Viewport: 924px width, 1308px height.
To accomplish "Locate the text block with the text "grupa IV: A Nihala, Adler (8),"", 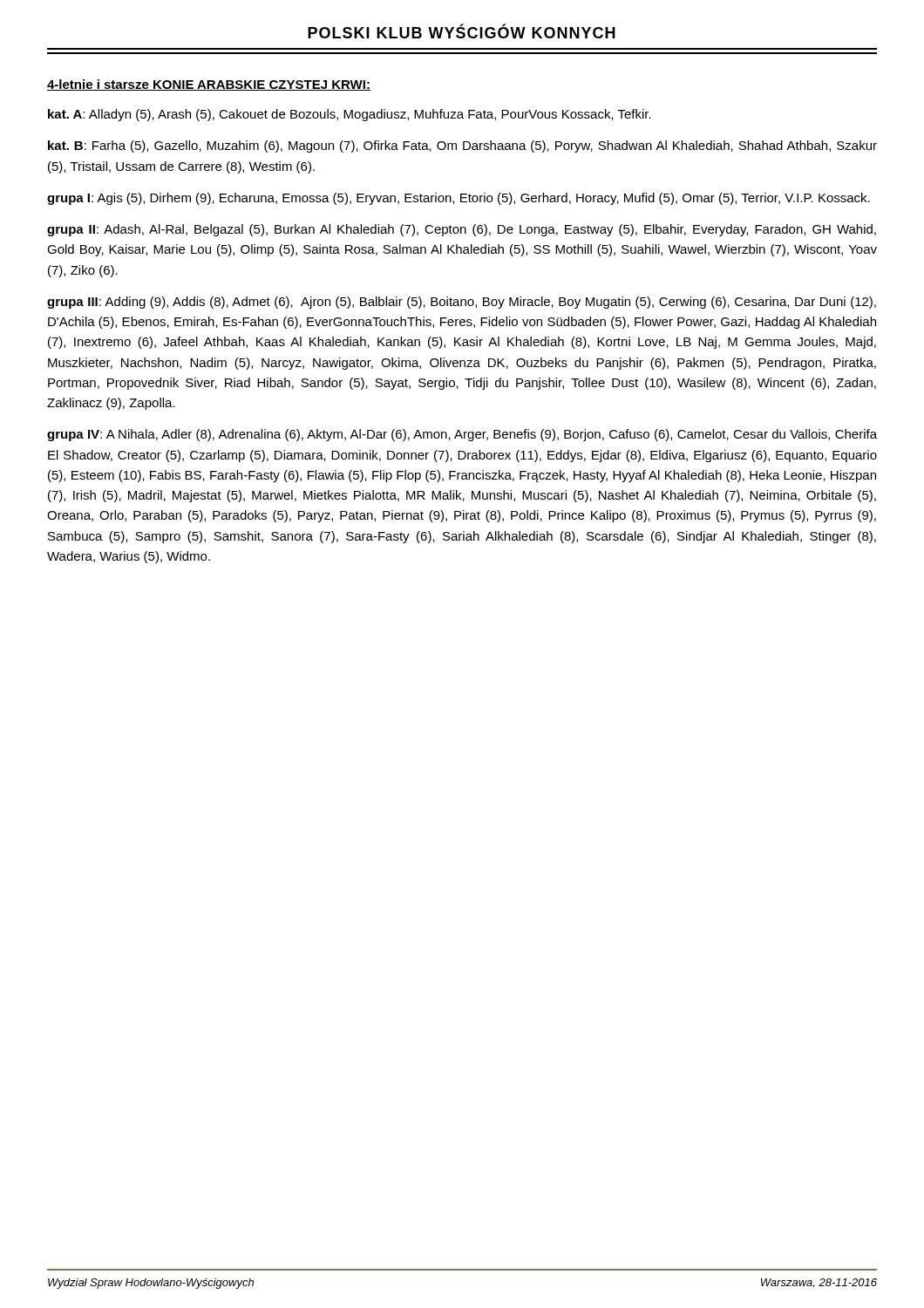I will [462, 495].
